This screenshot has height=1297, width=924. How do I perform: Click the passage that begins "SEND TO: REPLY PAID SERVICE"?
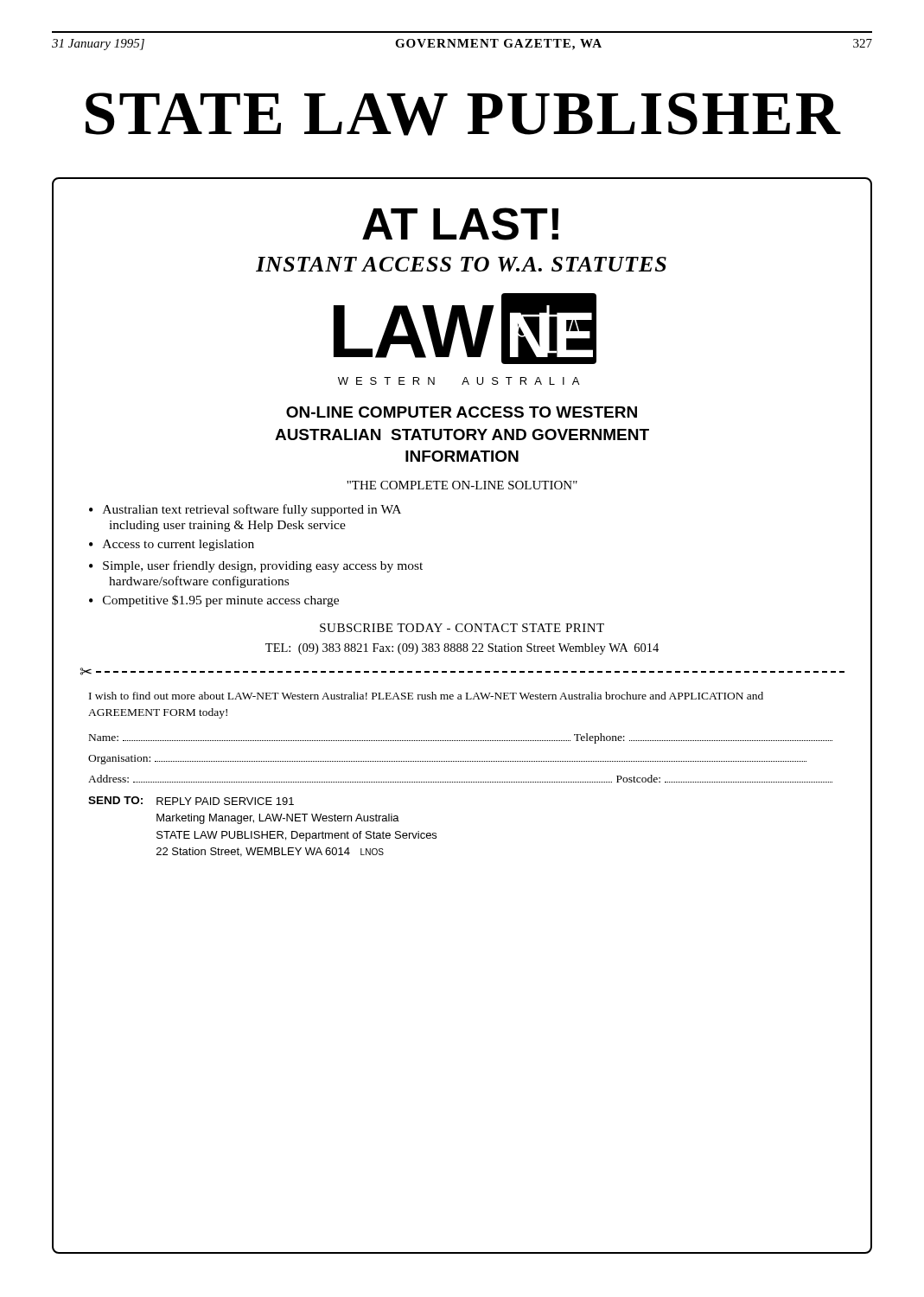pyautogui.click(x=263, y=826)
